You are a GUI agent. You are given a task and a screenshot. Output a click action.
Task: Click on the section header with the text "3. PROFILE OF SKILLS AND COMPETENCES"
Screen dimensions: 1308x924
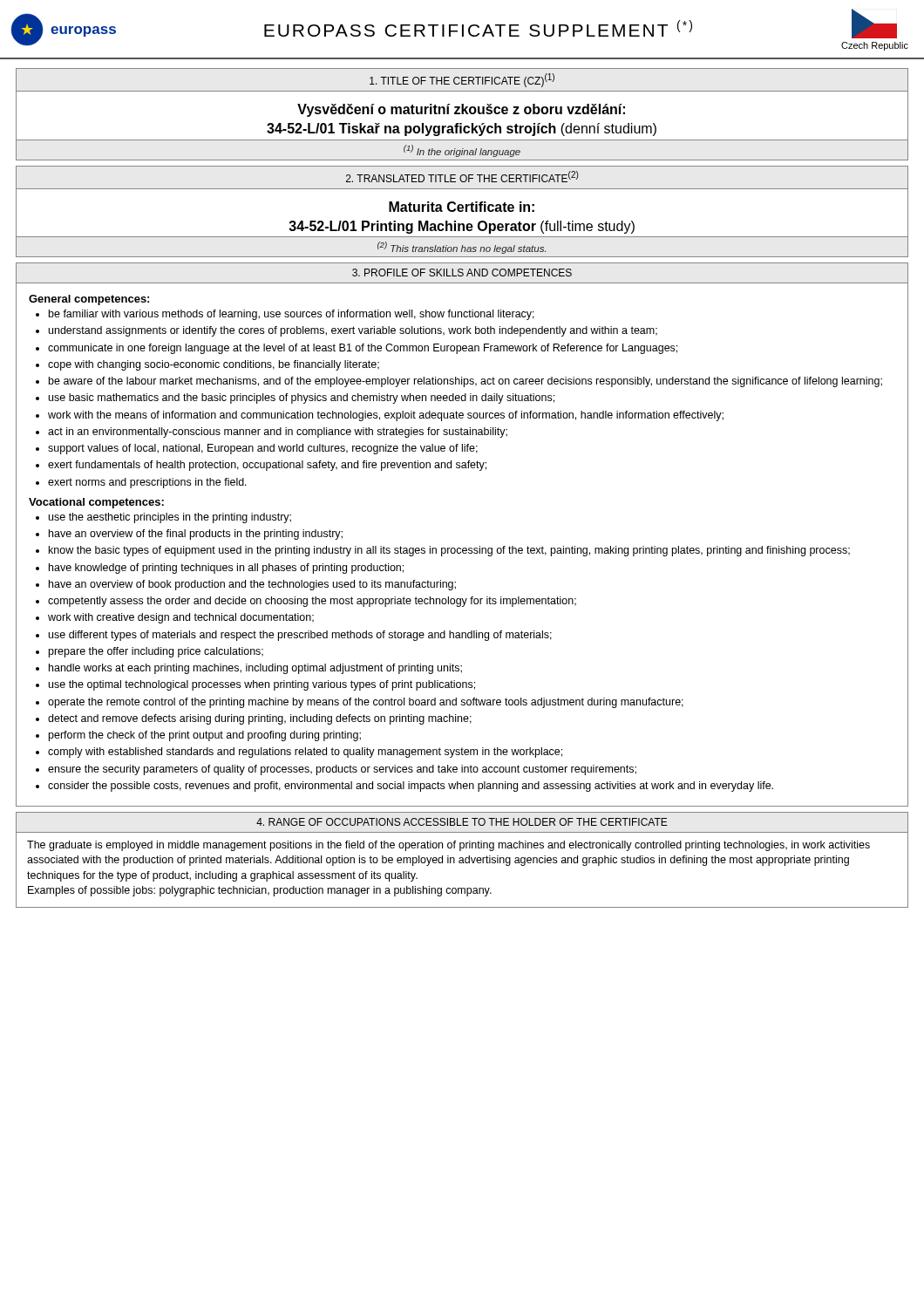462,273
